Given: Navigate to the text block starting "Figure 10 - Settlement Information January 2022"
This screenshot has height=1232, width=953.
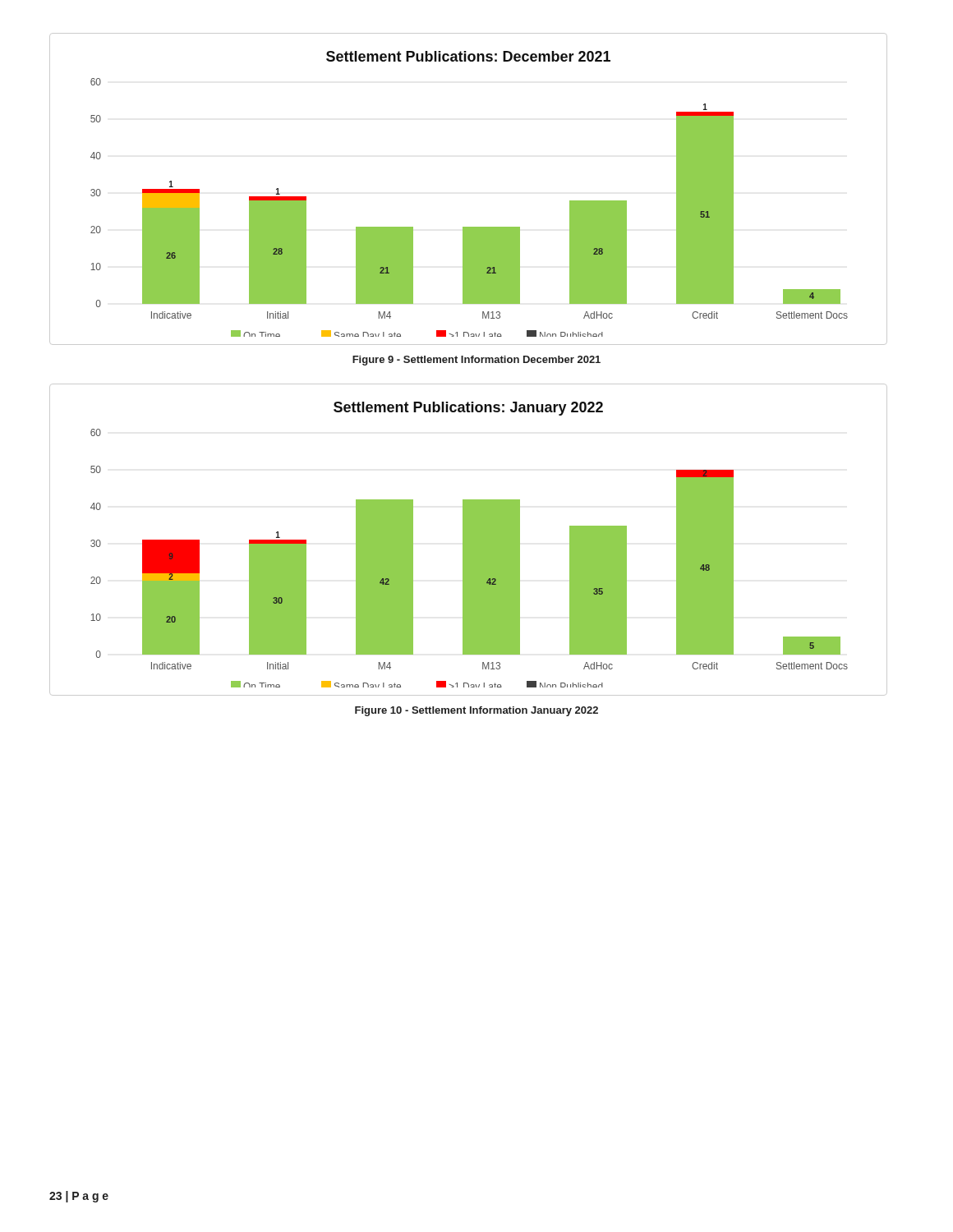Looking at the screenshot, I should (476, 710).
